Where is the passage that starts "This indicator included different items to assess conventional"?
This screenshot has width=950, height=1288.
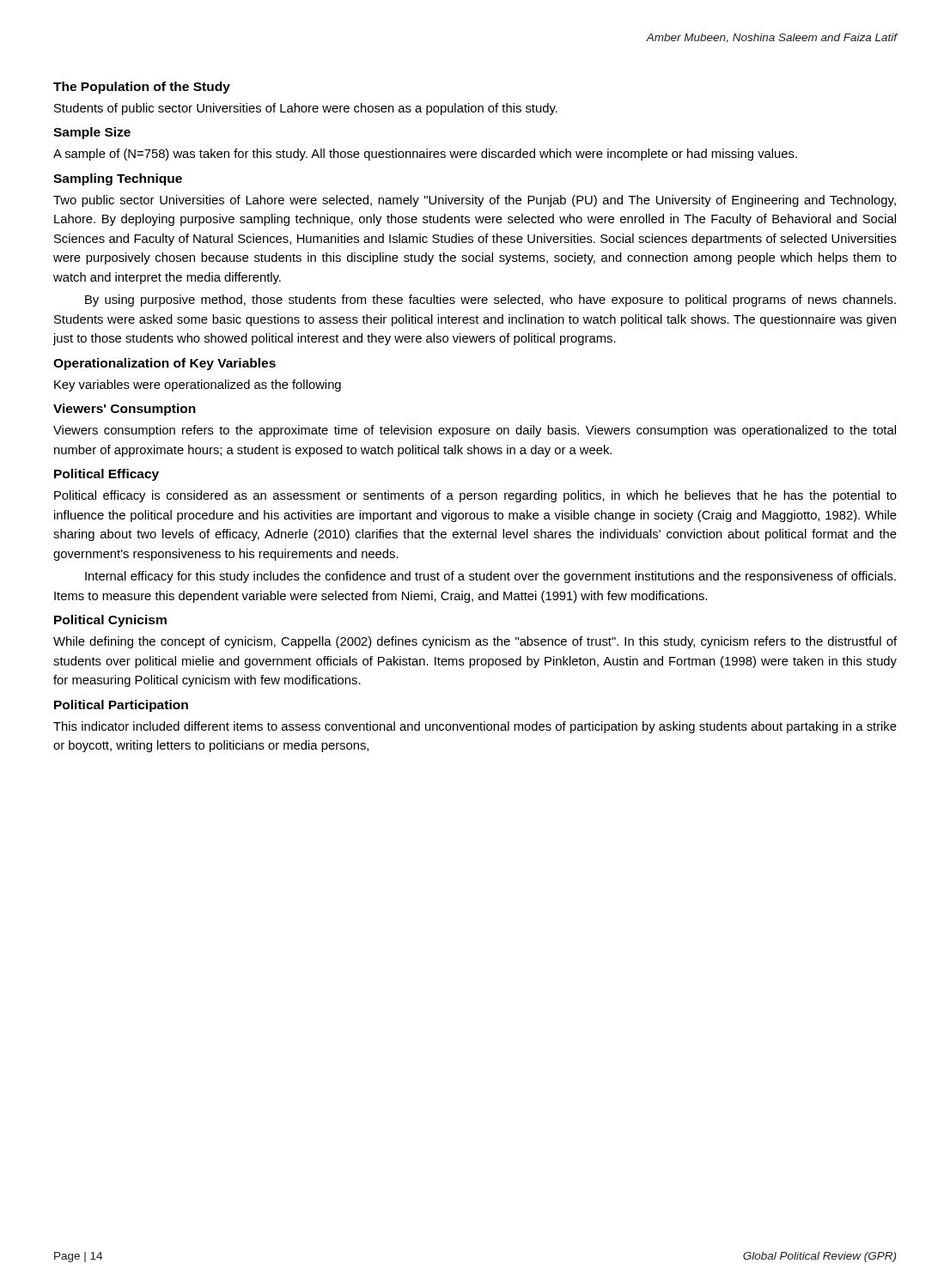[475, 736]
